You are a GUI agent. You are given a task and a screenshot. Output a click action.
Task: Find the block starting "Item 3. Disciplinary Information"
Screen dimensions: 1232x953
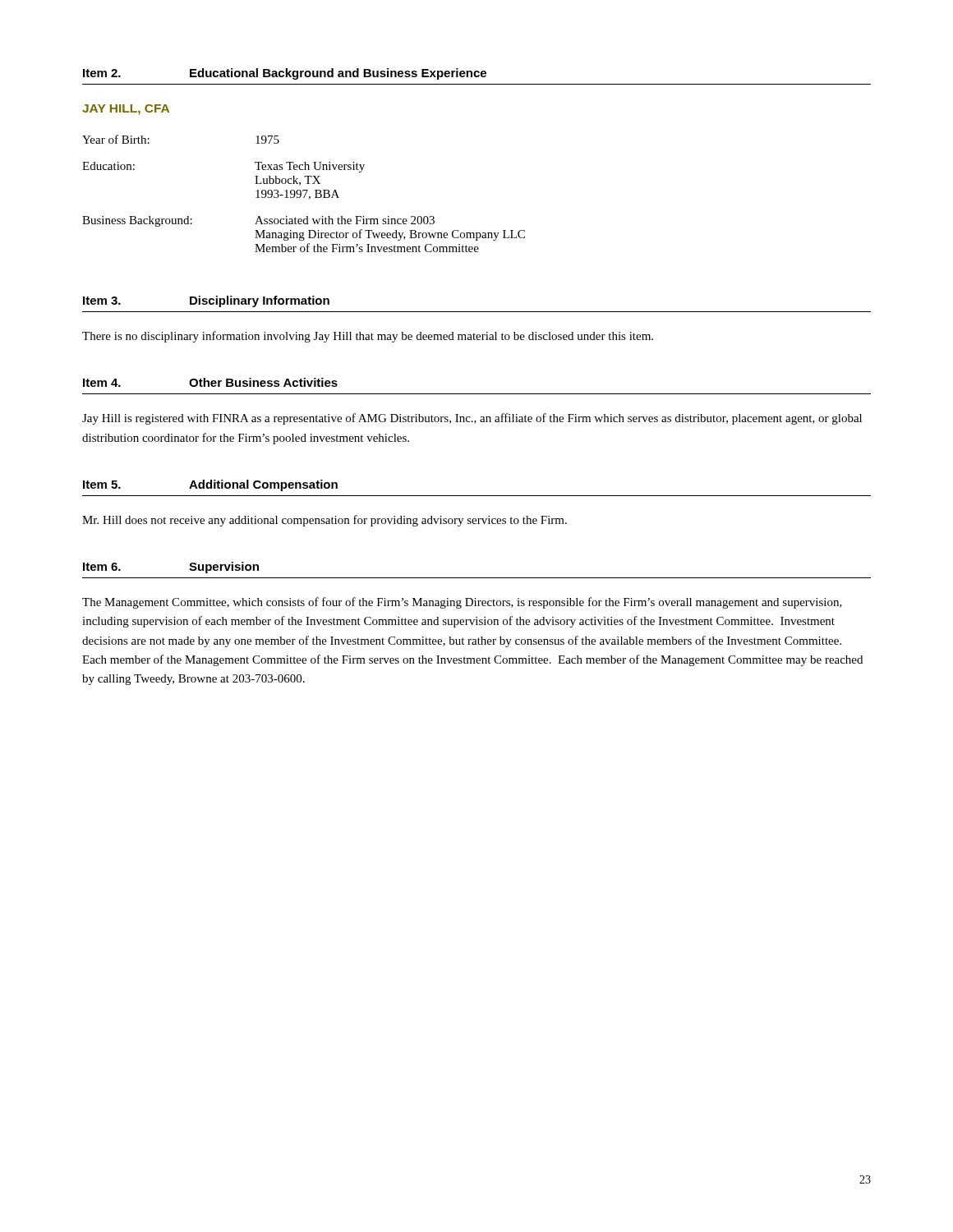pyautogui.click(x=206, y=300)
